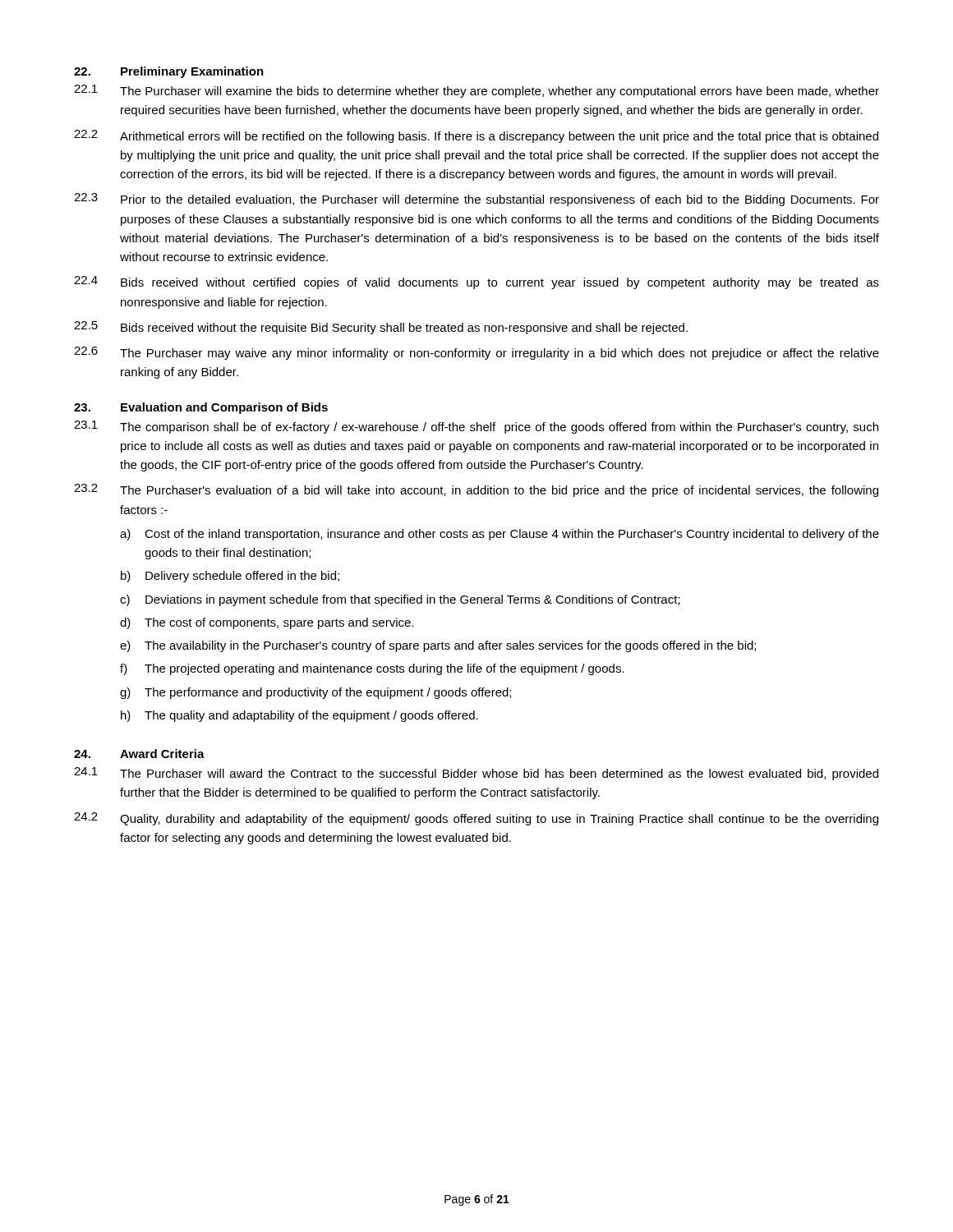Find the block on this page that starts "23.2 The Purchaser's evaluation of a"
The height and width of the screenshot is (1232, 953).
[x=476, y=605]
